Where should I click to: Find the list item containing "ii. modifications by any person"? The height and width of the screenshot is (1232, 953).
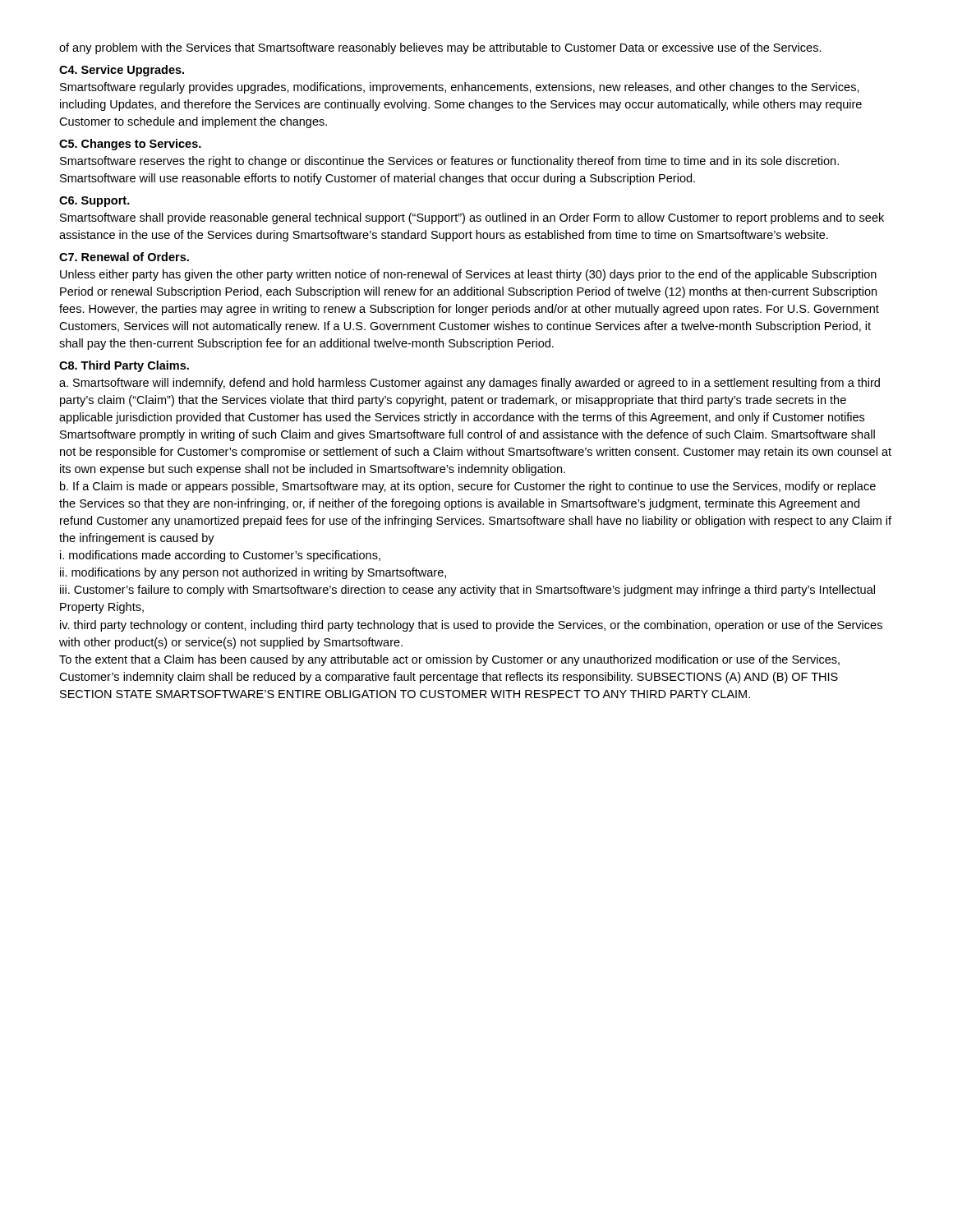(x=253, y=573)
